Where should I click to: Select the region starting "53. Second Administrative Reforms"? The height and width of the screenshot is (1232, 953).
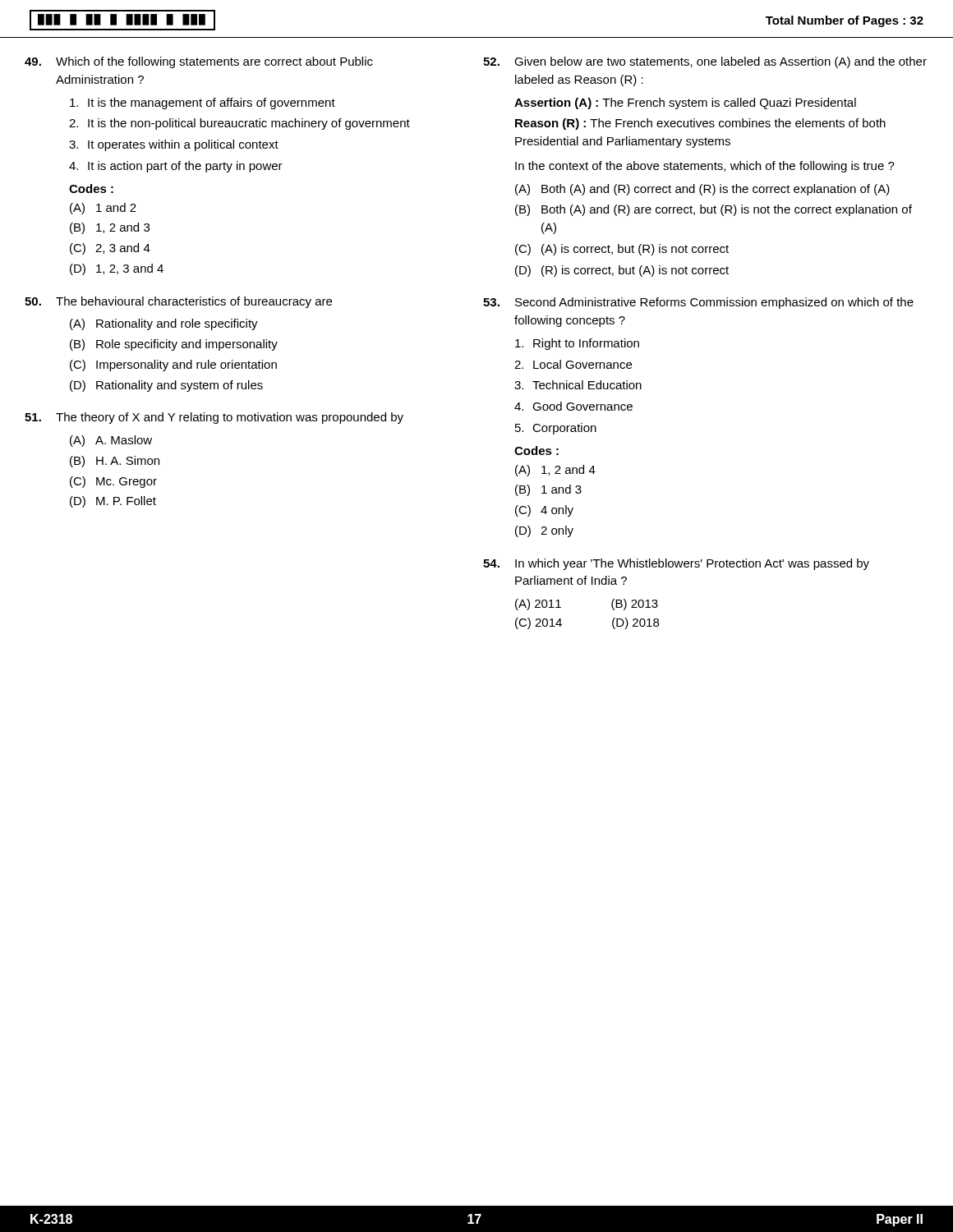(698, 303)
